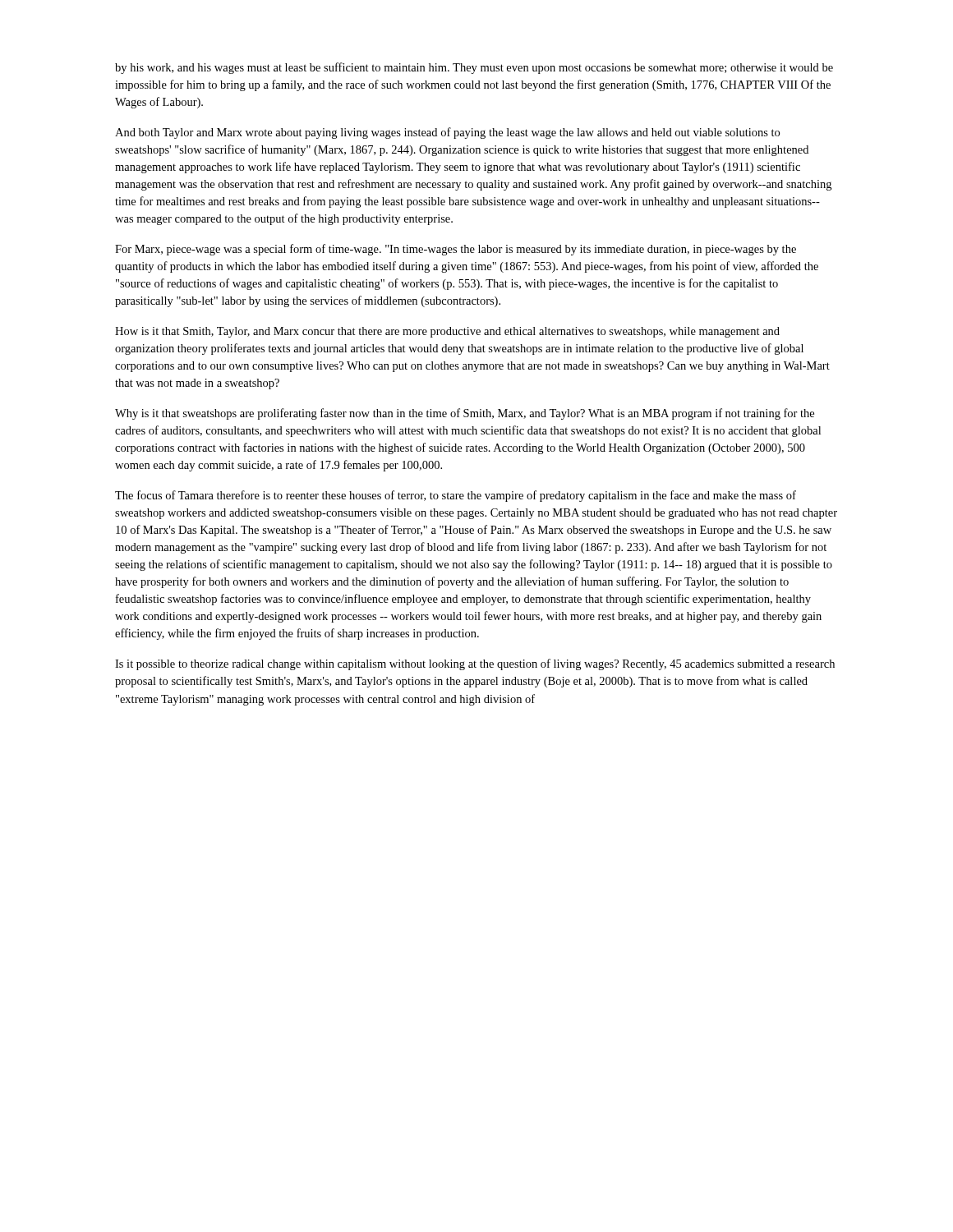
Task: Locate the text block that says "The focus of Tamara therefore is"
Action: click(x=476, y=565)
